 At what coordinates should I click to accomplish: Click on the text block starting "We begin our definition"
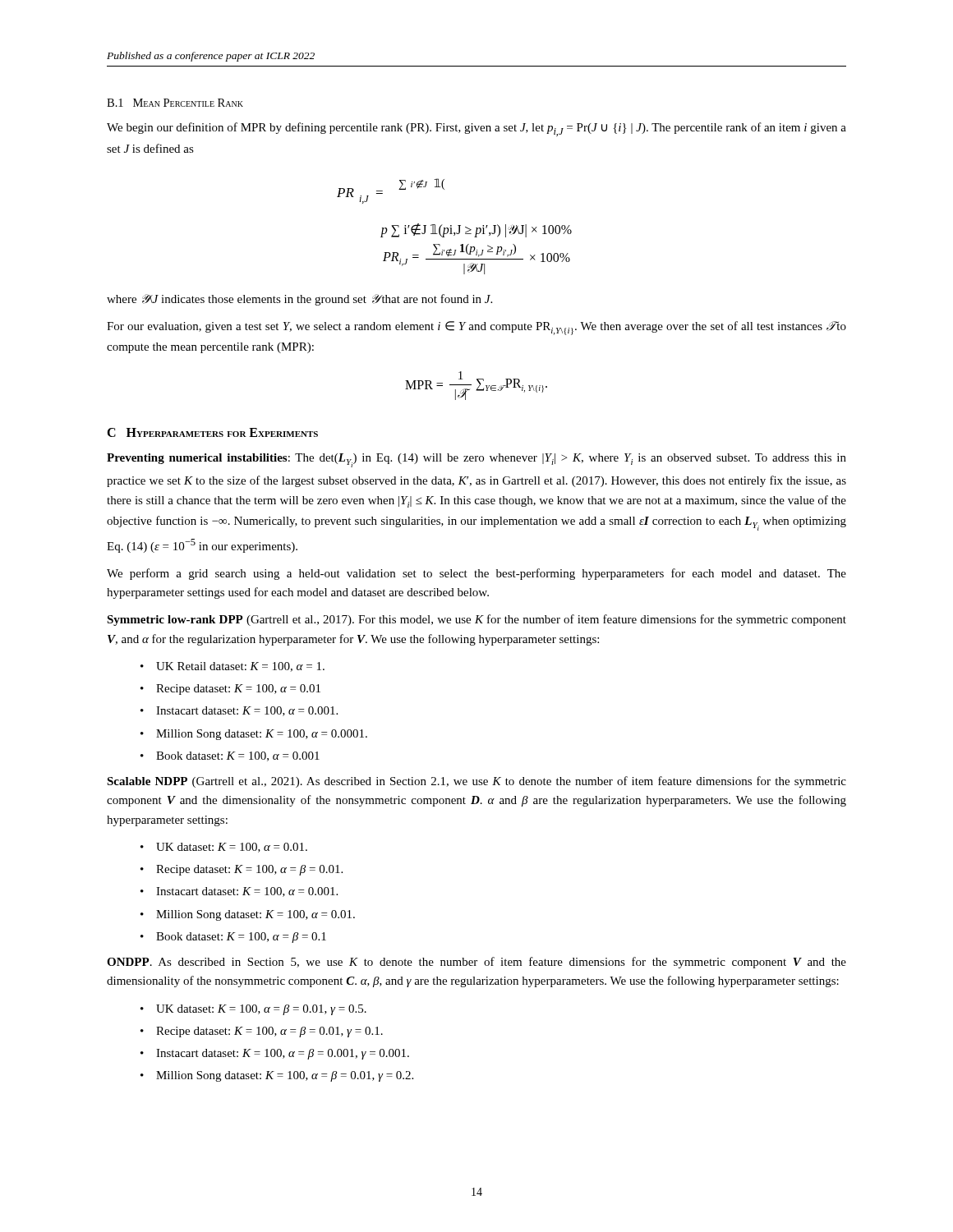point(476,138)
